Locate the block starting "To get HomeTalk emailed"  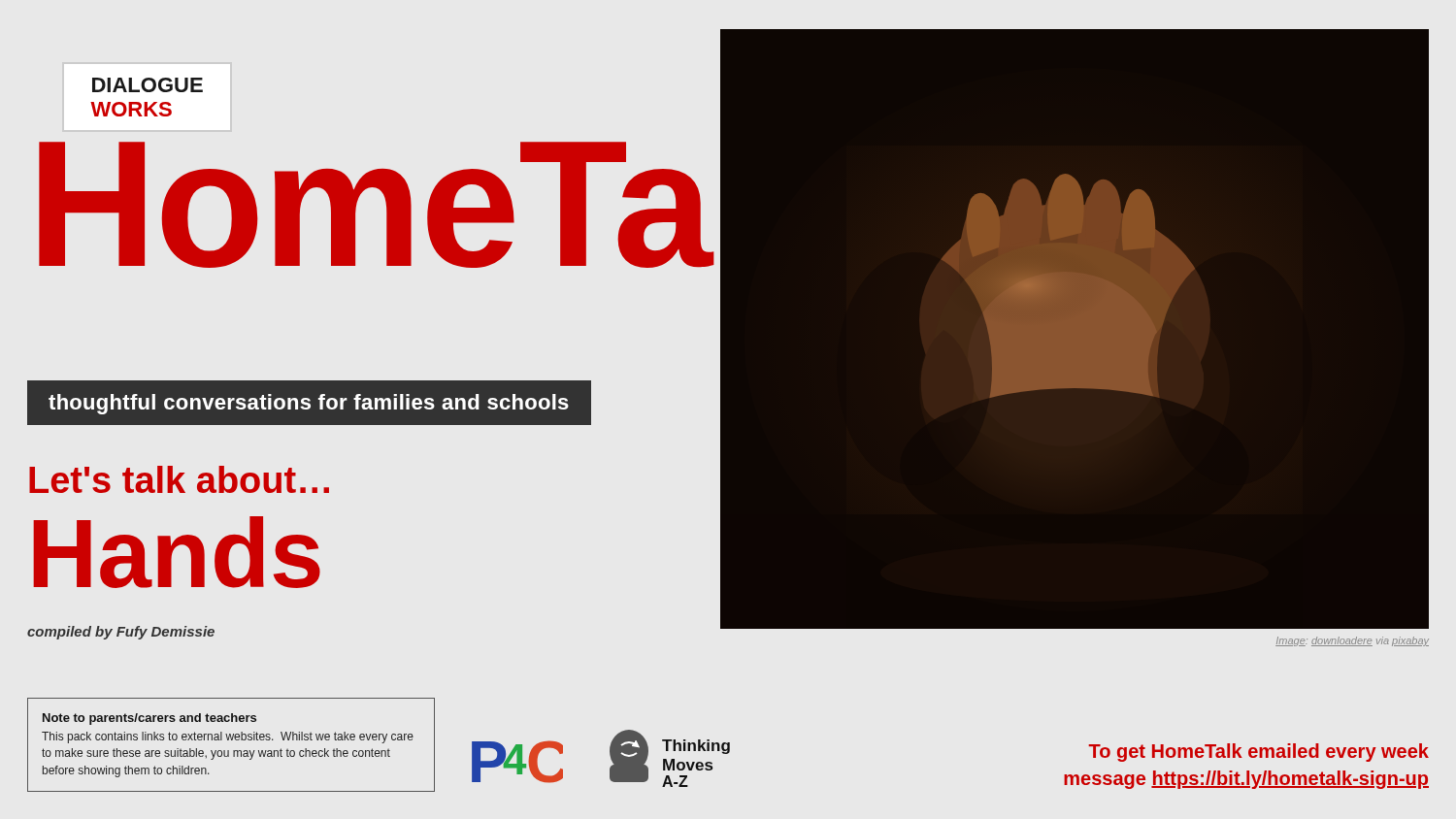(x=1246, y=765)
